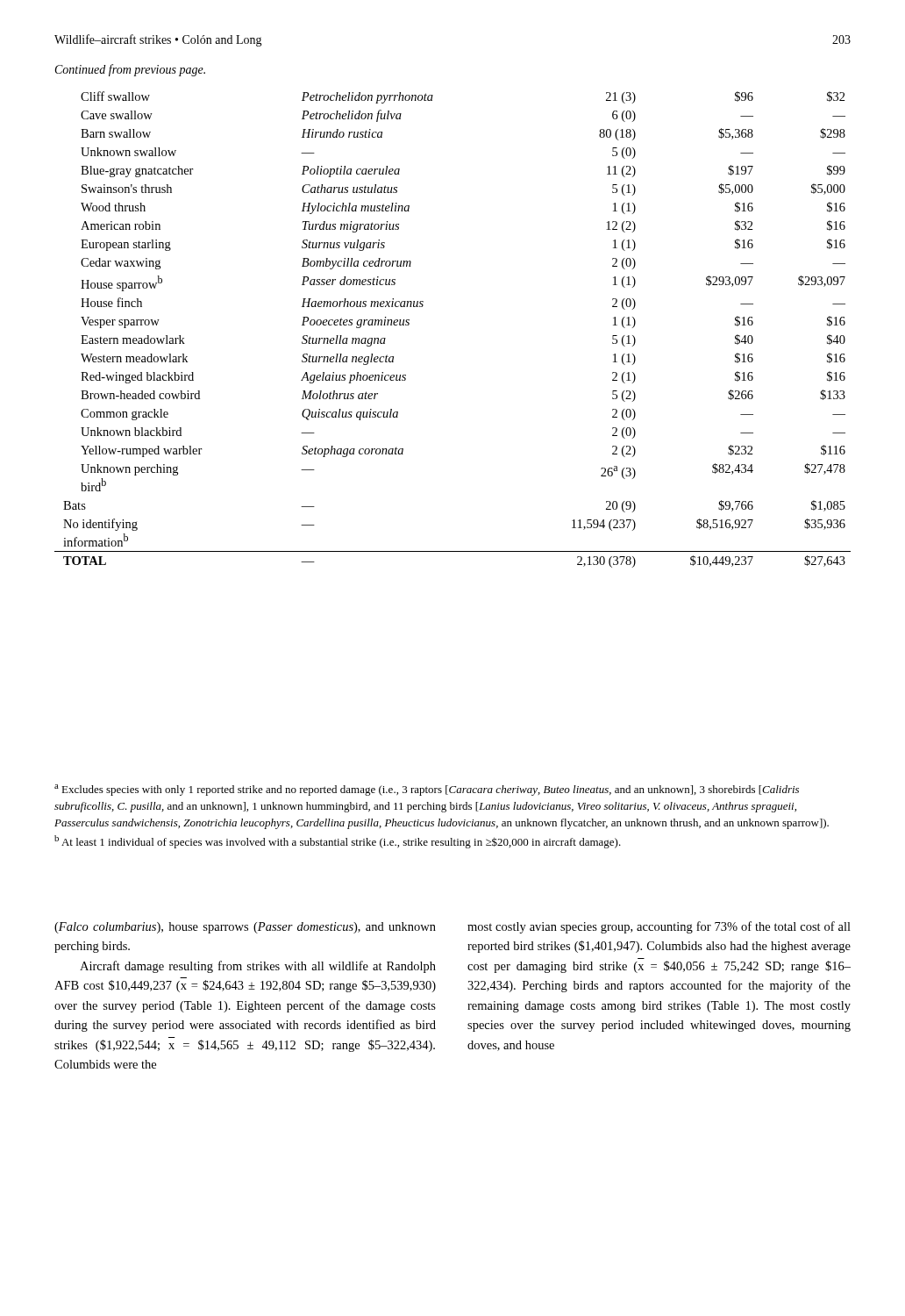Find the text block with the text "most costly avian"
The width and height of the screenshot is (905, 1316).
click(659, 986)
